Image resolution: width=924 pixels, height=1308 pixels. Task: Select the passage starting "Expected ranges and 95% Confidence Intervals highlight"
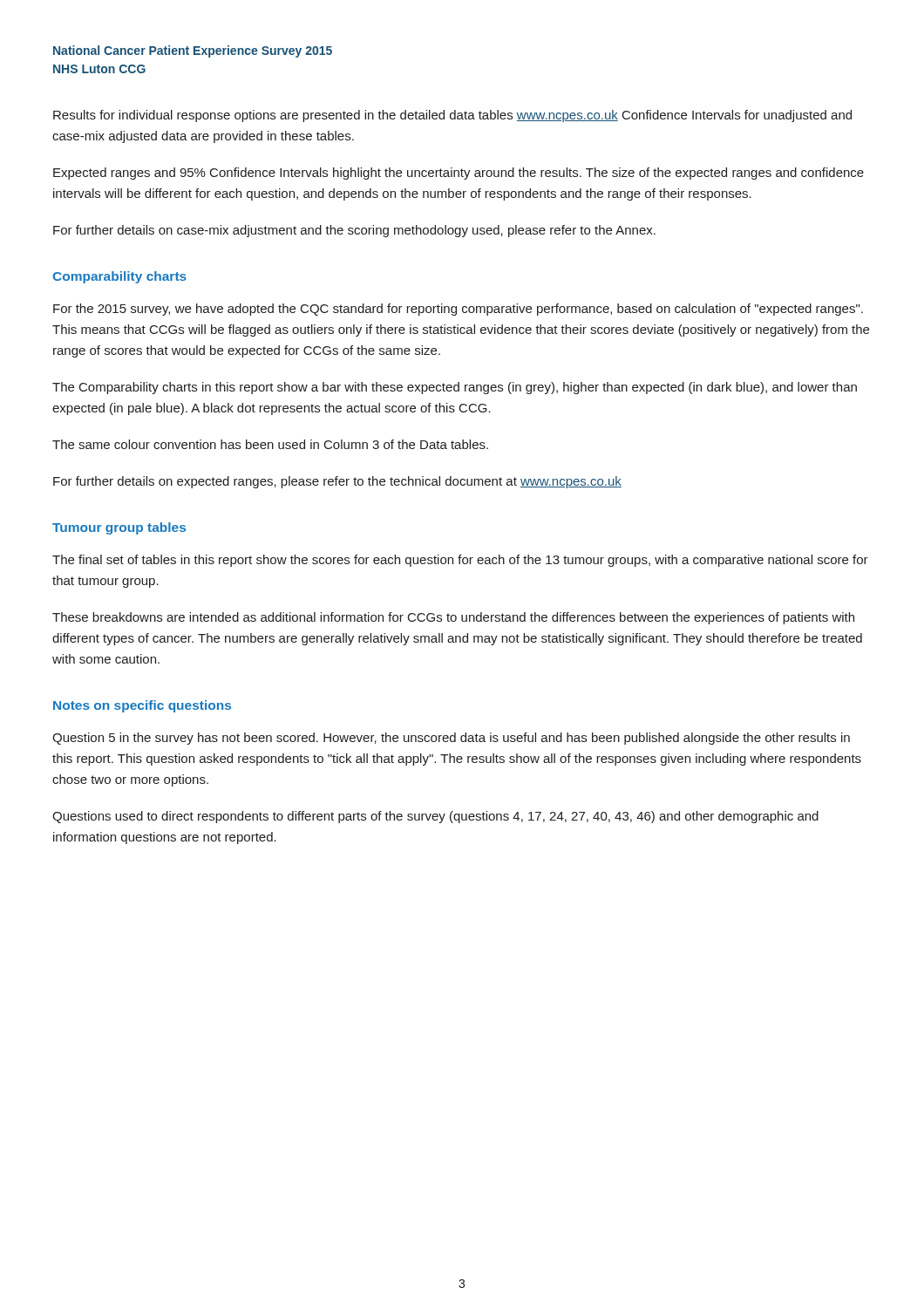pyautogui.click(x=458, y=183)
